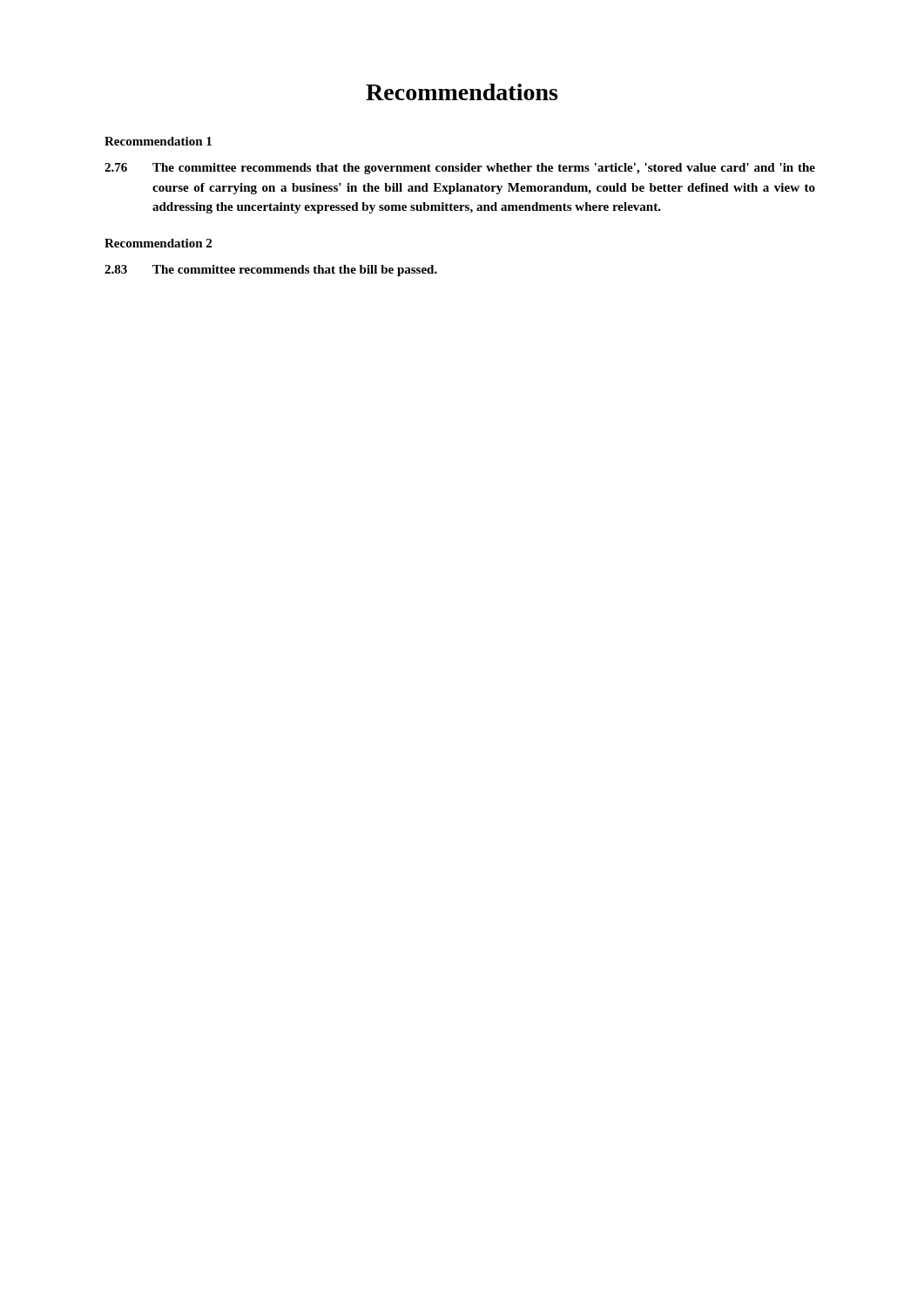Select the element starting "83The committee recommends that the bill"
Image resolution: width=924 pixels, height=1307 pixels.
pos(271,271)
